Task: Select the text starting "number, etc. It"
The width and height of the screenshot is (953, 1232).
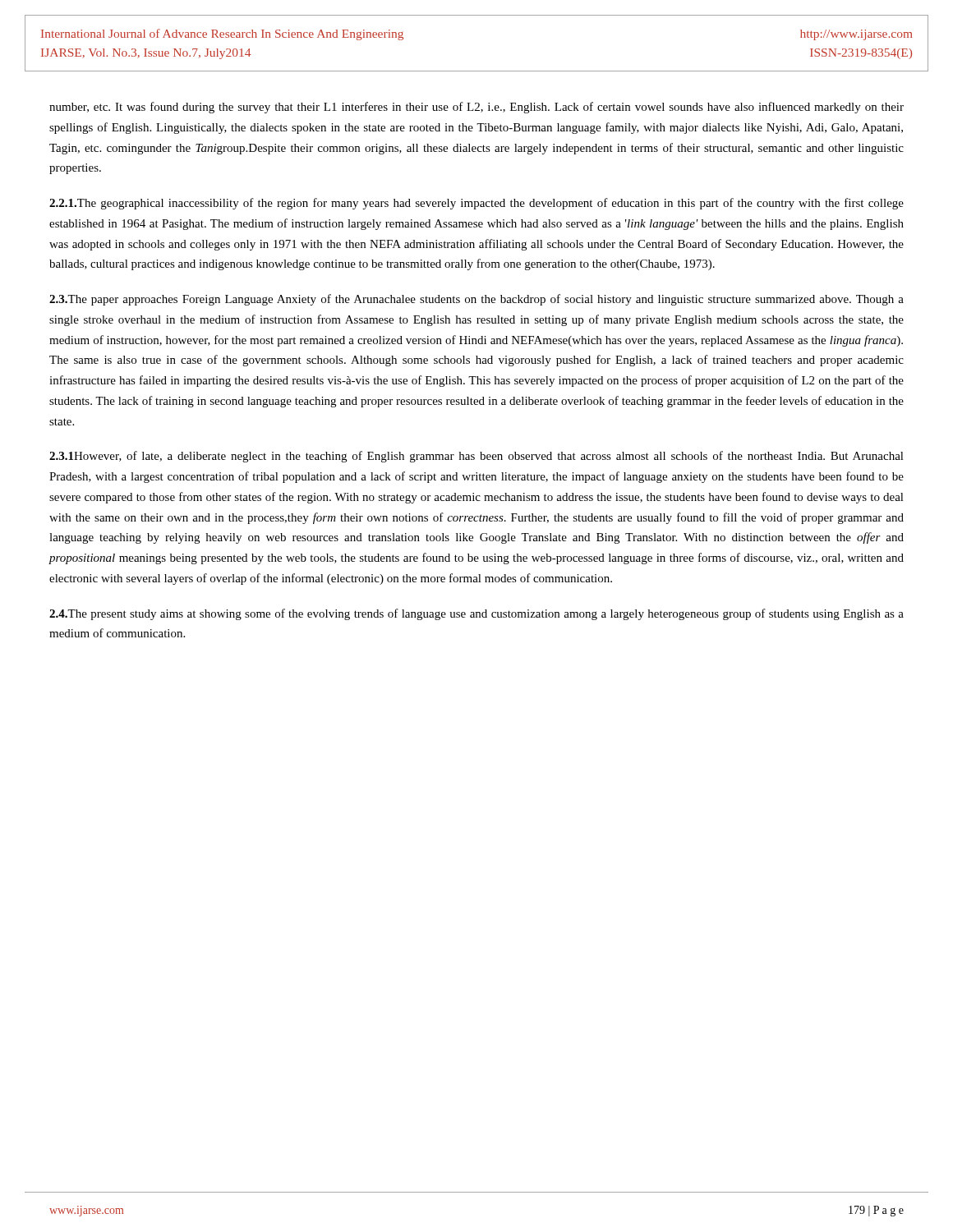Action: tap(476, 137)
